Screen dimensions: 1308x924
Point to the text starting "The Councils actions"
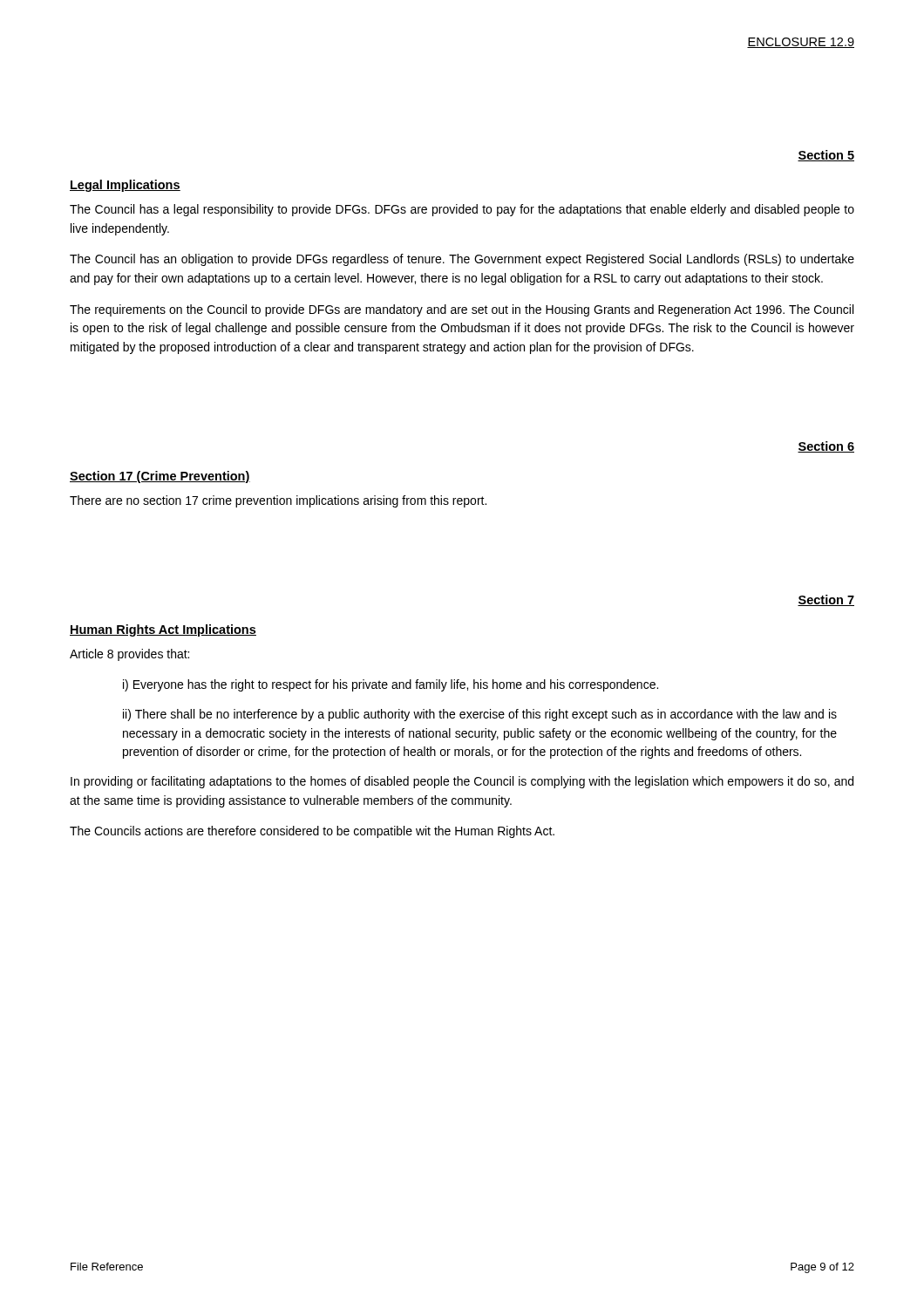pos(313,831)
